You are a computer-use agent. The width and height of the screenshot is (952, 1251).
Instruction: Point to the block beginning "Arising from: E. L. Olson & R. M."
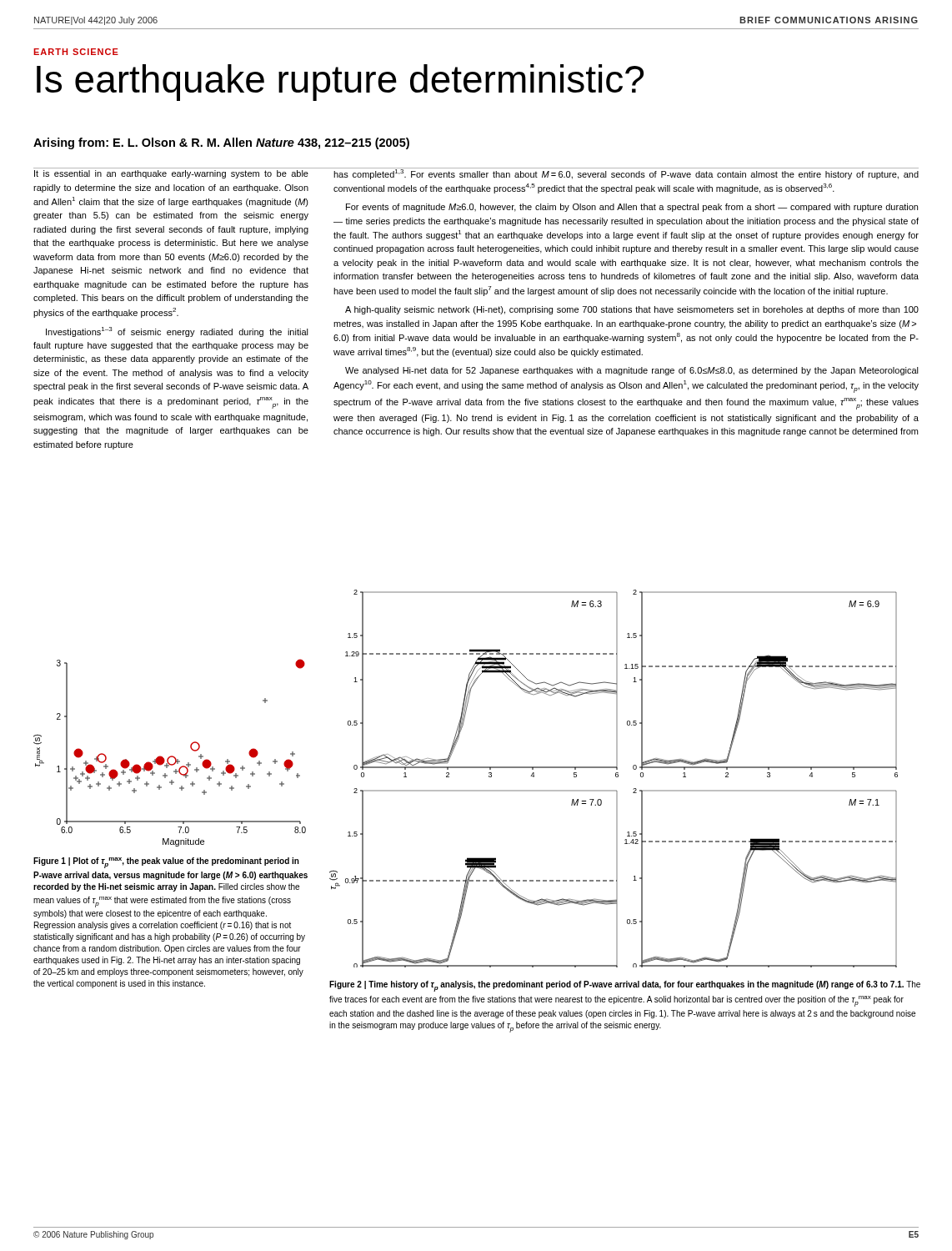222,143
